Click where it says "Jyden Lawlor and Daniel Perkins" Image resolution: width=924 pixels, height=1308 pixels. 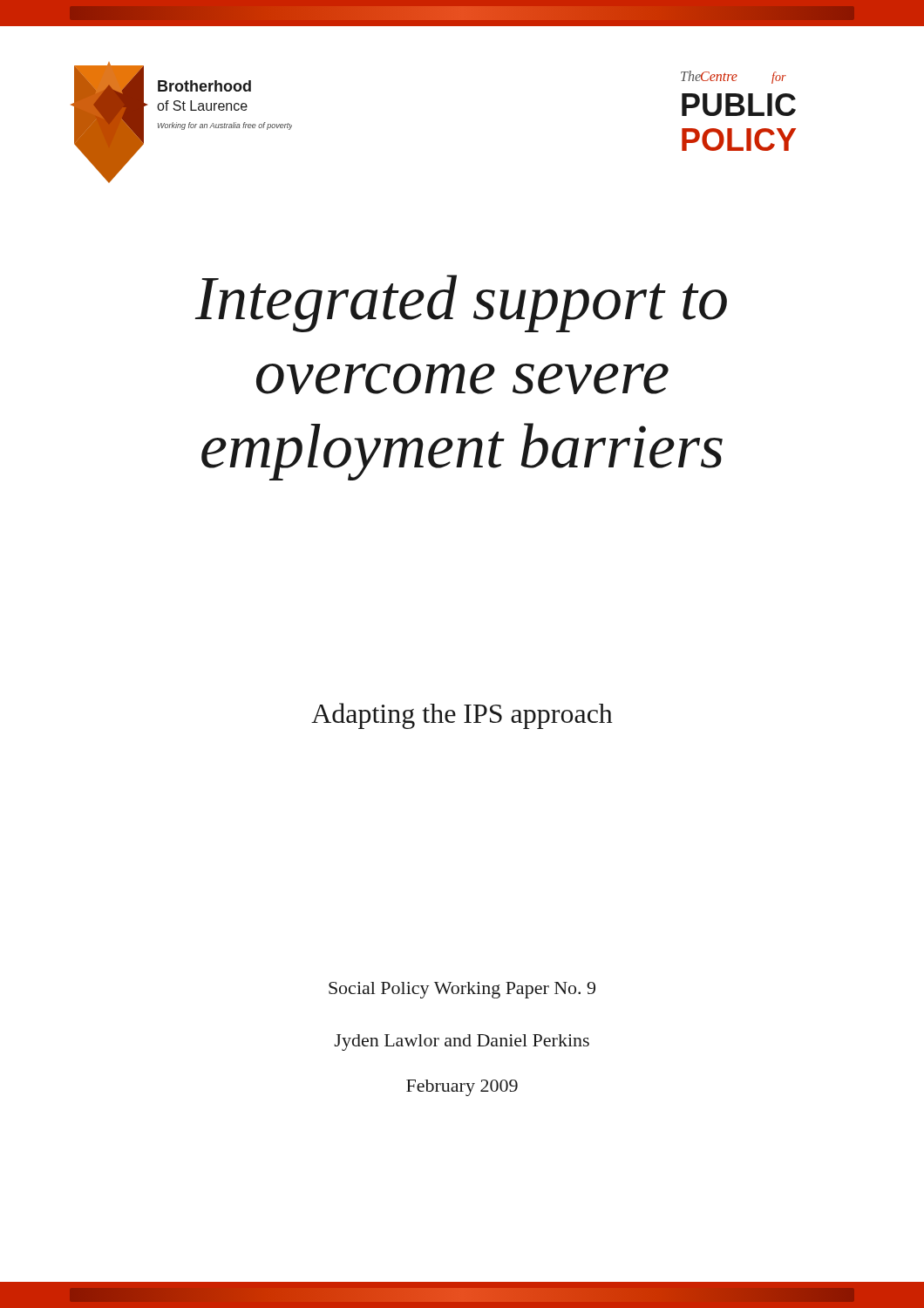[462, 1040]
